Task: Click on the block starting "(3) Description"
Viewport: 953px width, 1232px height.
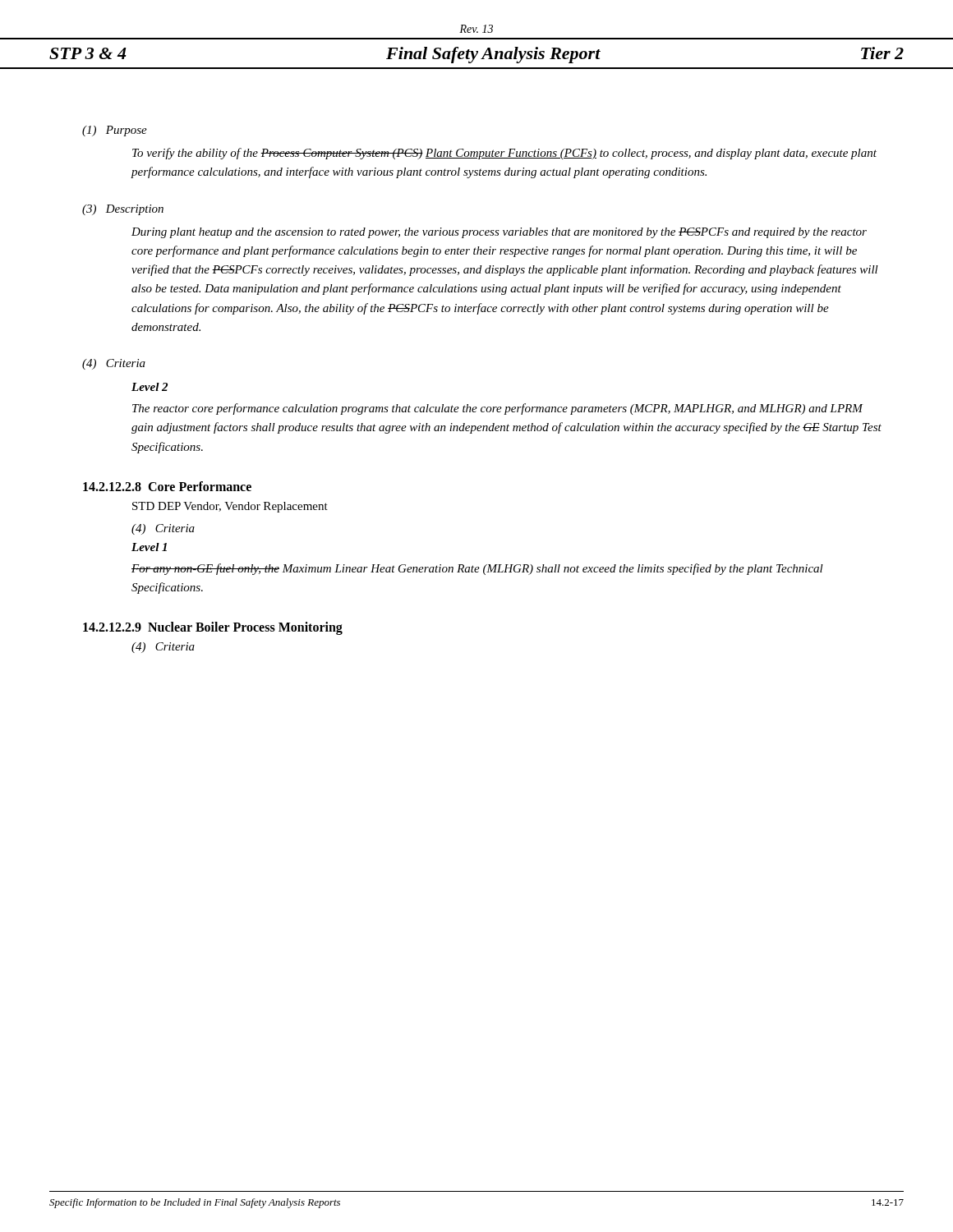Action: click(123, 210)
